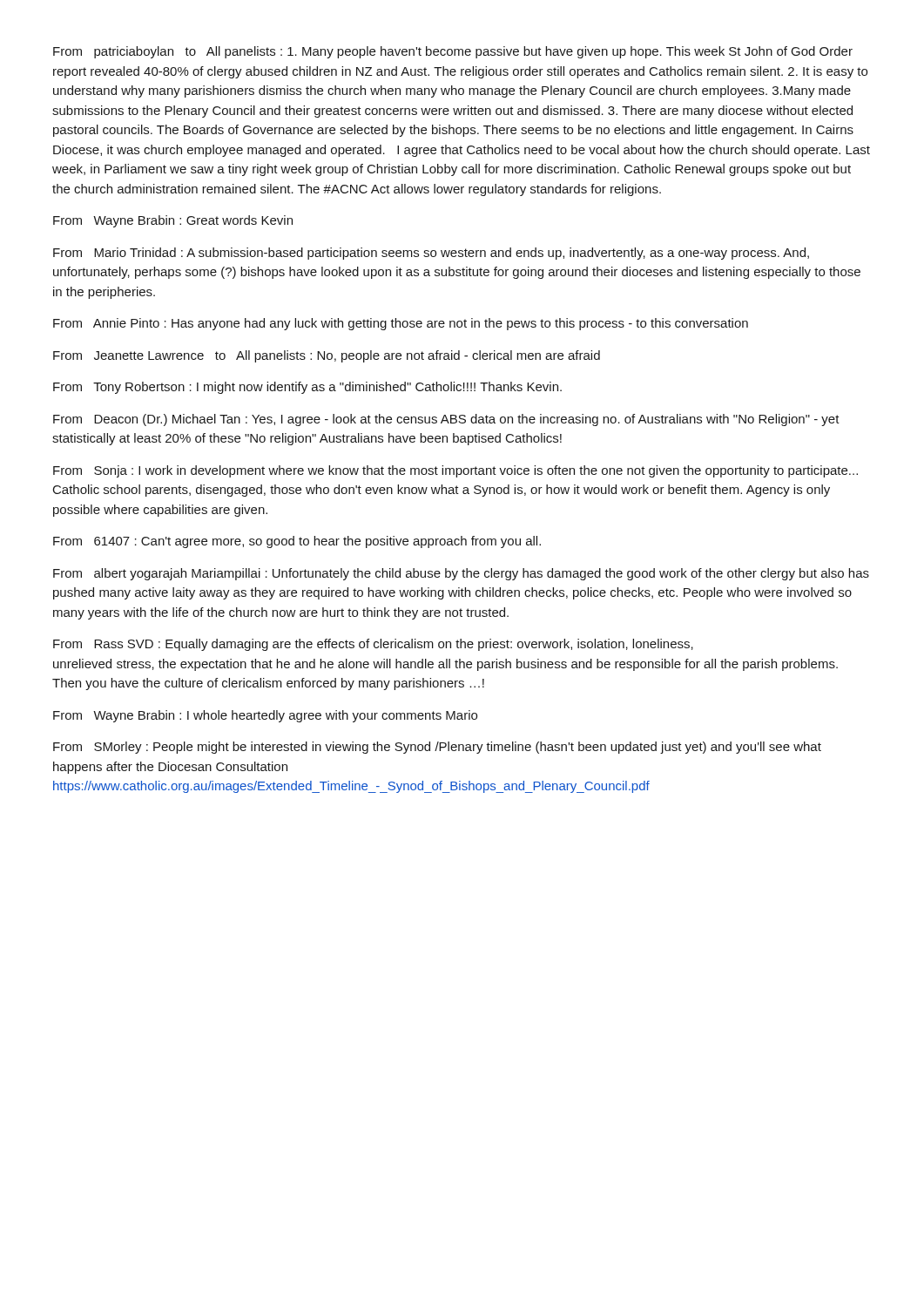This screenshot has width=924, height=1307.
Task: Point to the block beginning "From Jeanette Lawrence"
Action: 326,355
